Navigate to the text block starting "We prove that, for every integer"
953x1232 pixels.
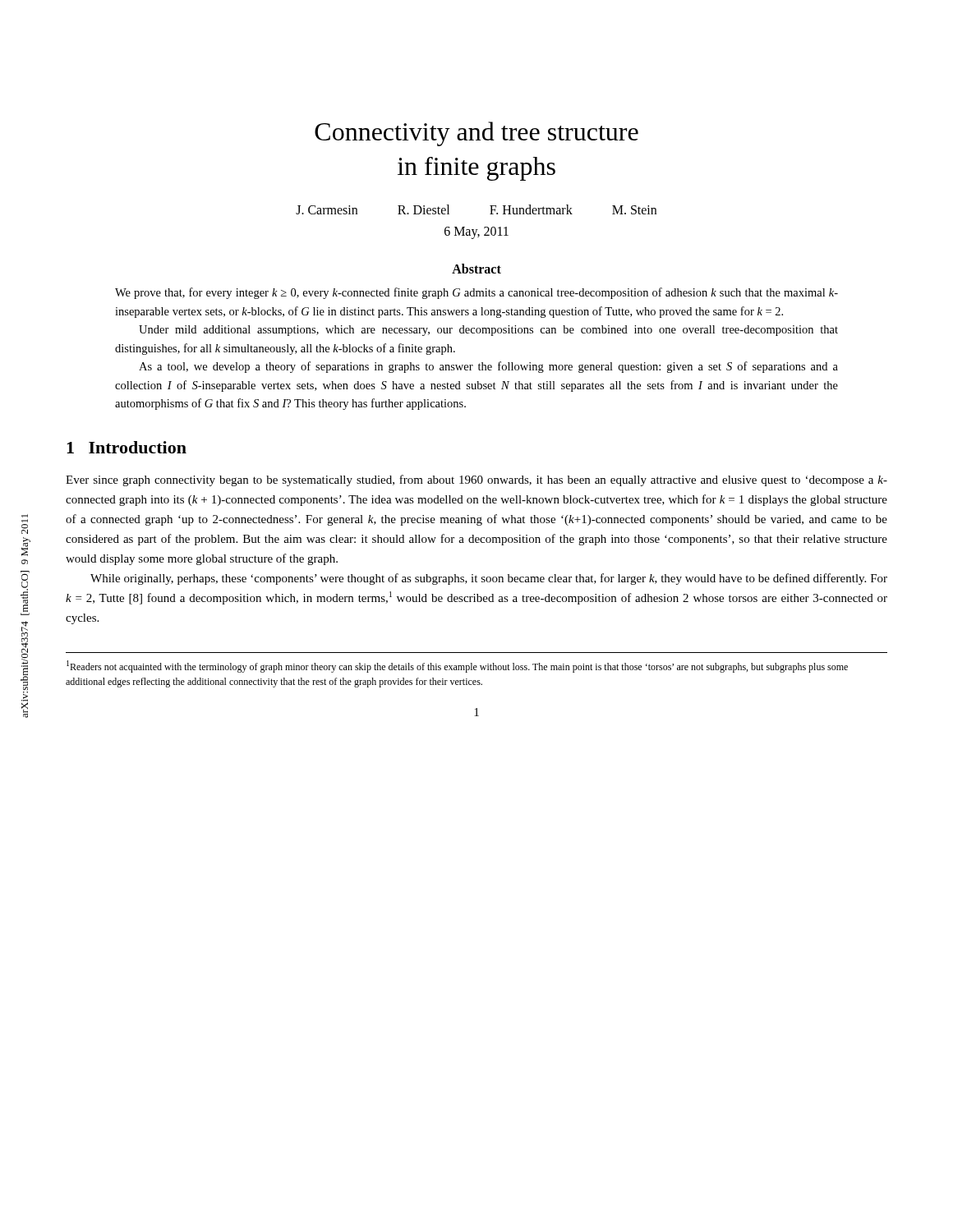(476, 293)
